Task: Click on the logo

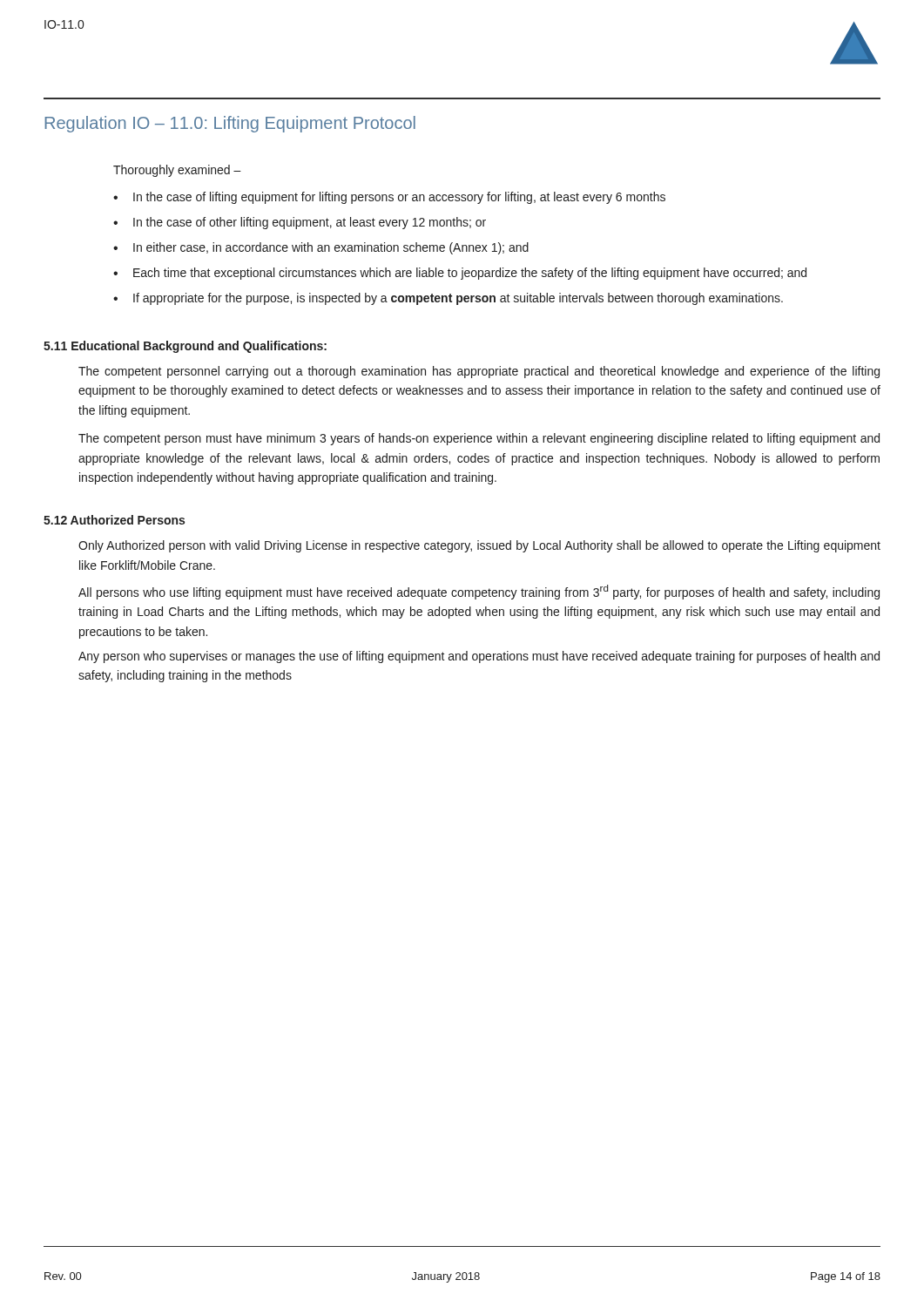Action: [x=854, y=45]
